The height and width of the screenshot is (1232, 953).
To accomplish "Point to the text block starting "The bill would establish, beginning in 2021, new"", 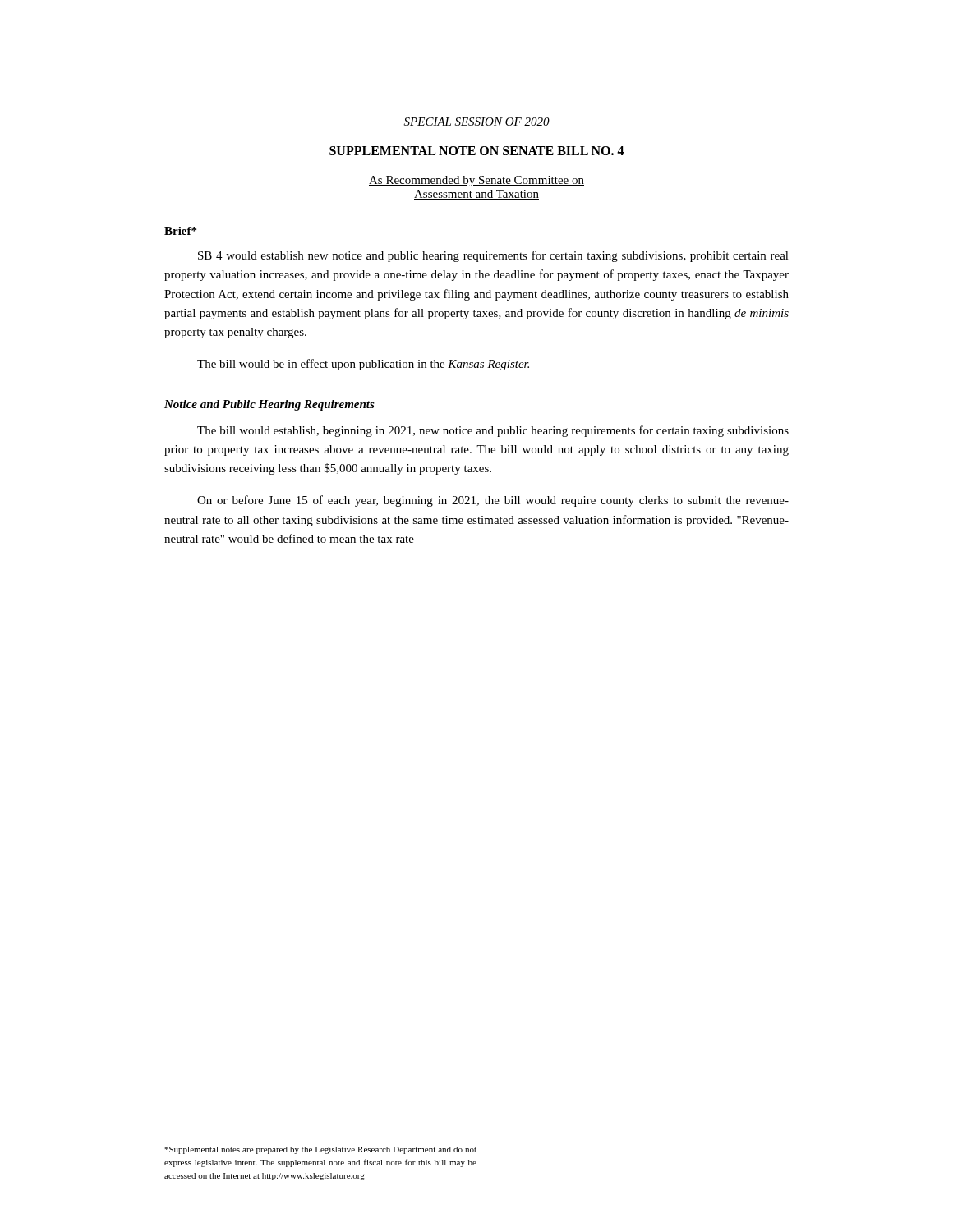I will [x=476, y=450].
